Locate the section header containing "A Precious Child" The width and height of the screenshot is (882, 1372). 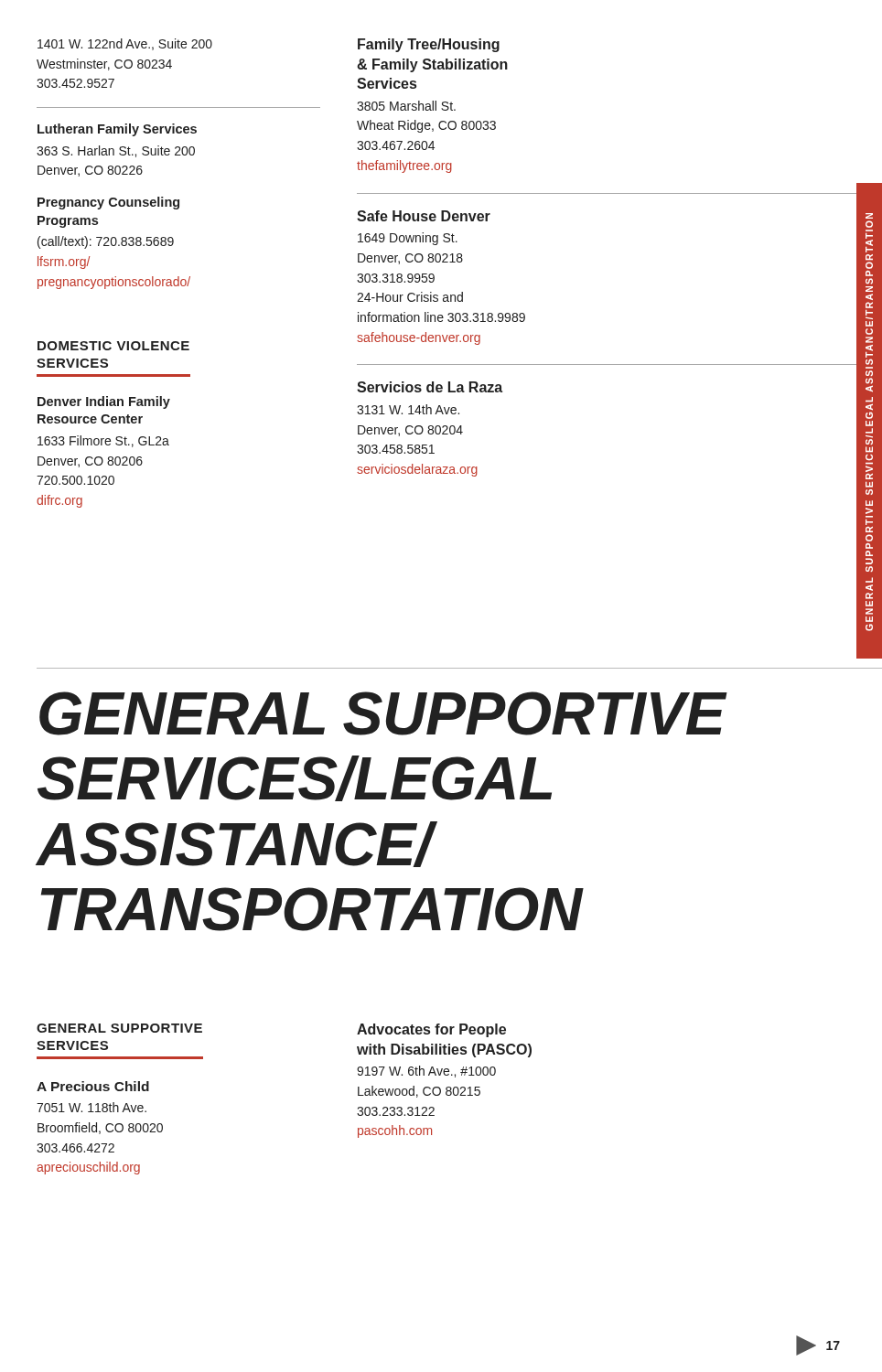(93, 1086)
